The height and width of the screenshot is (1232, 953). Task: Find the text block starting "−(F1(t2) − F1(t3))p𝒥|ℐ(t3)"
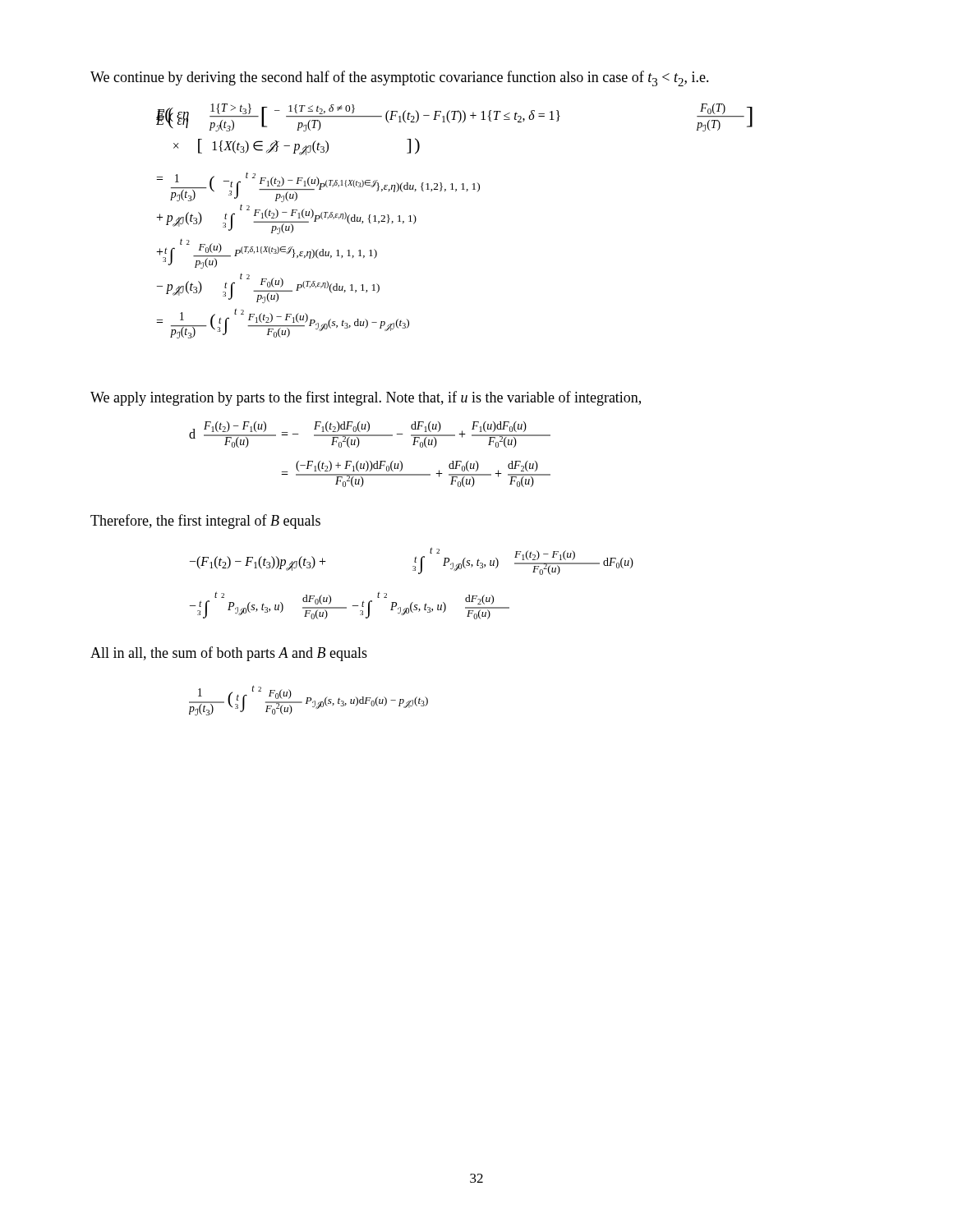(x=501, y=586)
